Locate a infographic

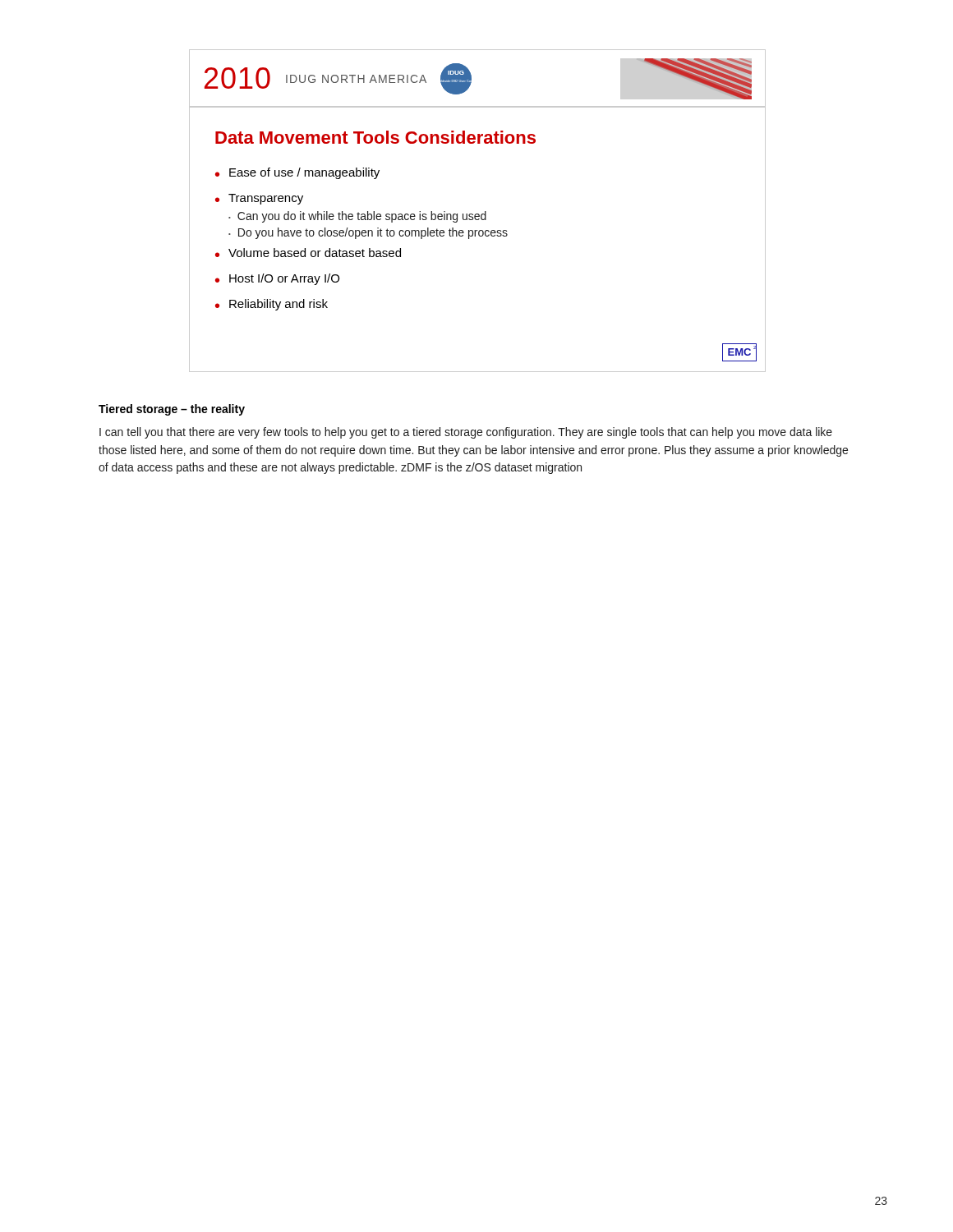476,211
